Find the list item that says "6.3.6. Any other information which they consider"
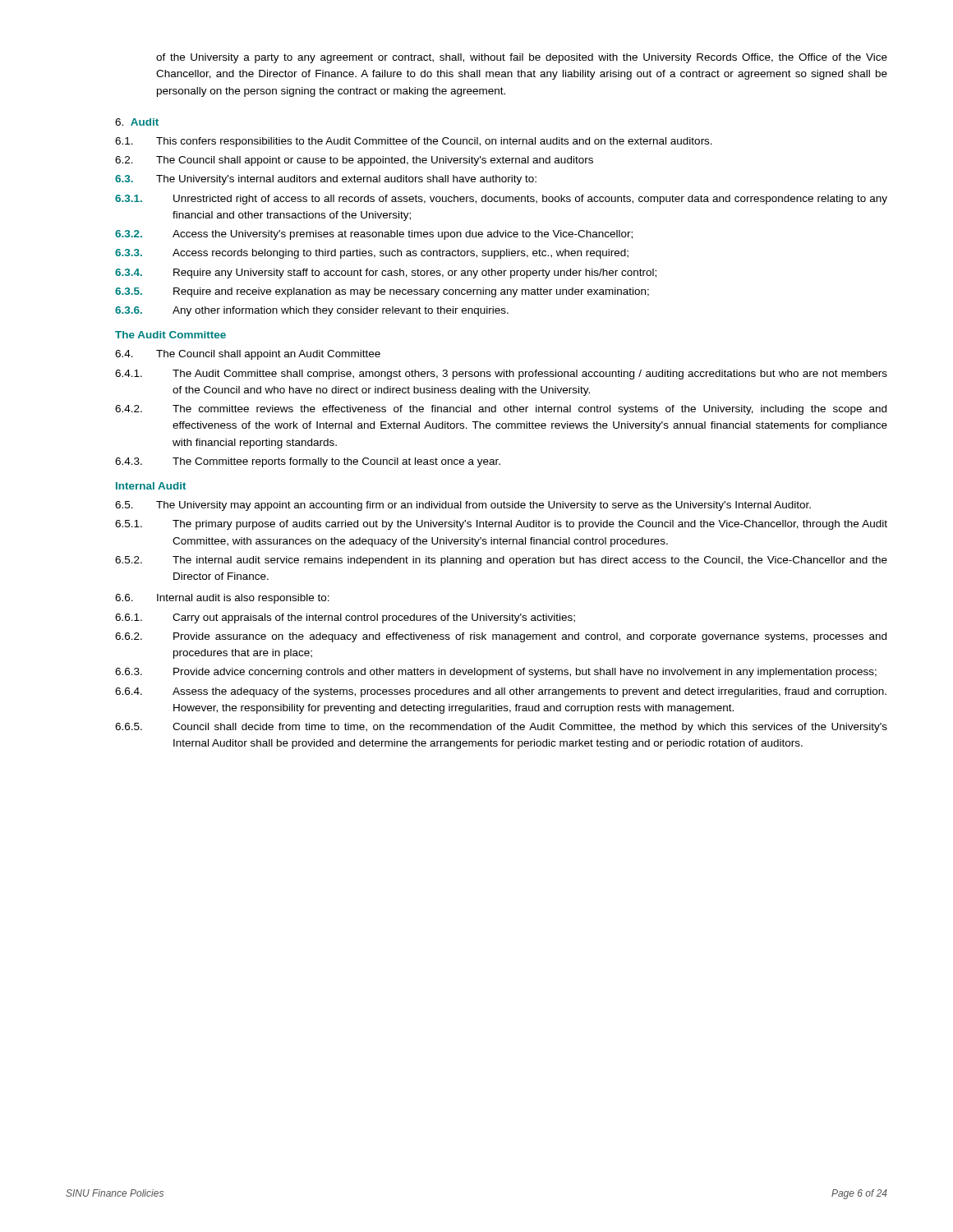The width and height of the screenshot is (953, 1232). (x=501, y=311)
